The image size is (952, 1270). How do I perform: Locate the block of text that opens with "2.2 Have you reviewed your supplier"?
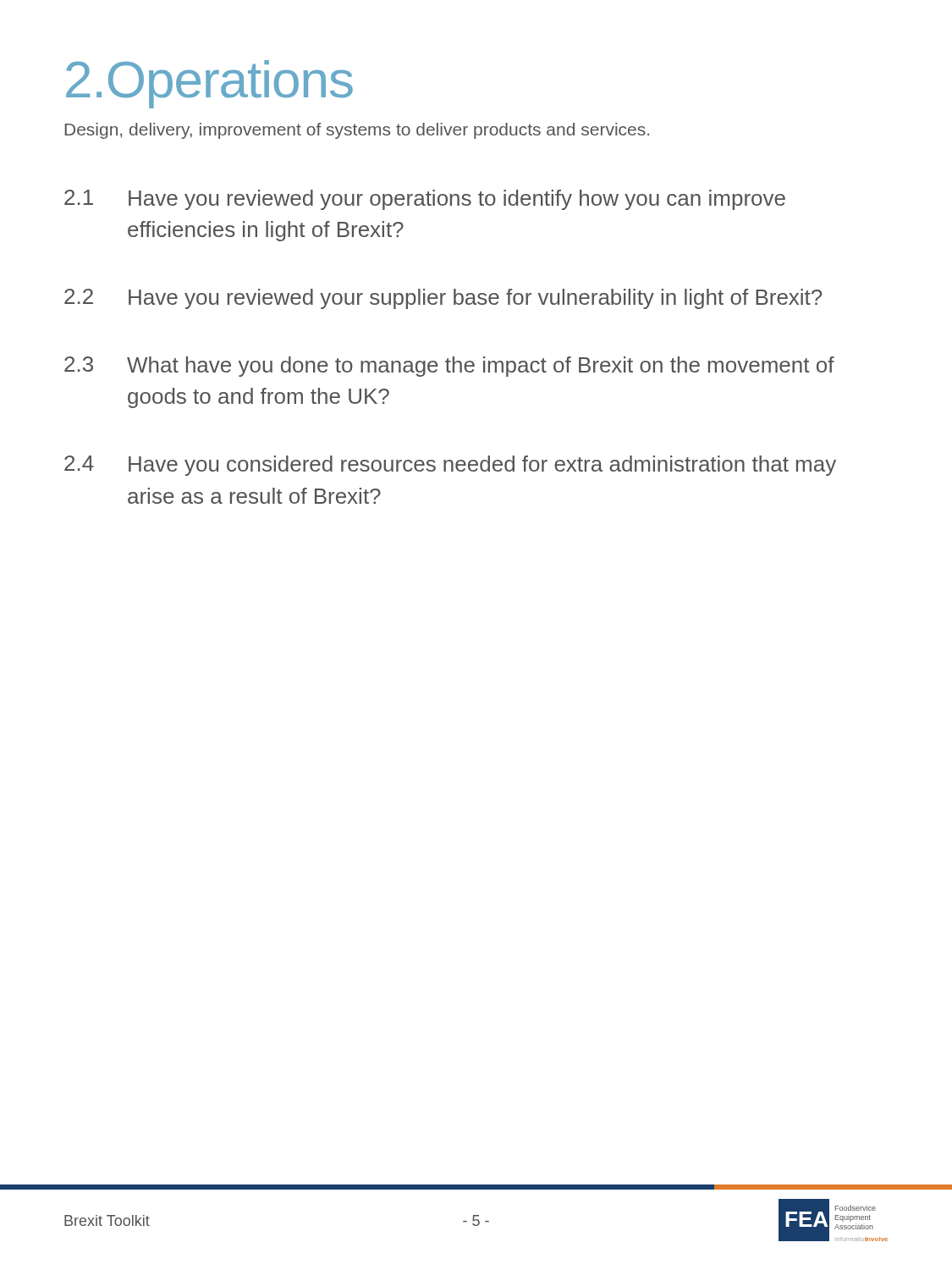(x=443, y=298)
